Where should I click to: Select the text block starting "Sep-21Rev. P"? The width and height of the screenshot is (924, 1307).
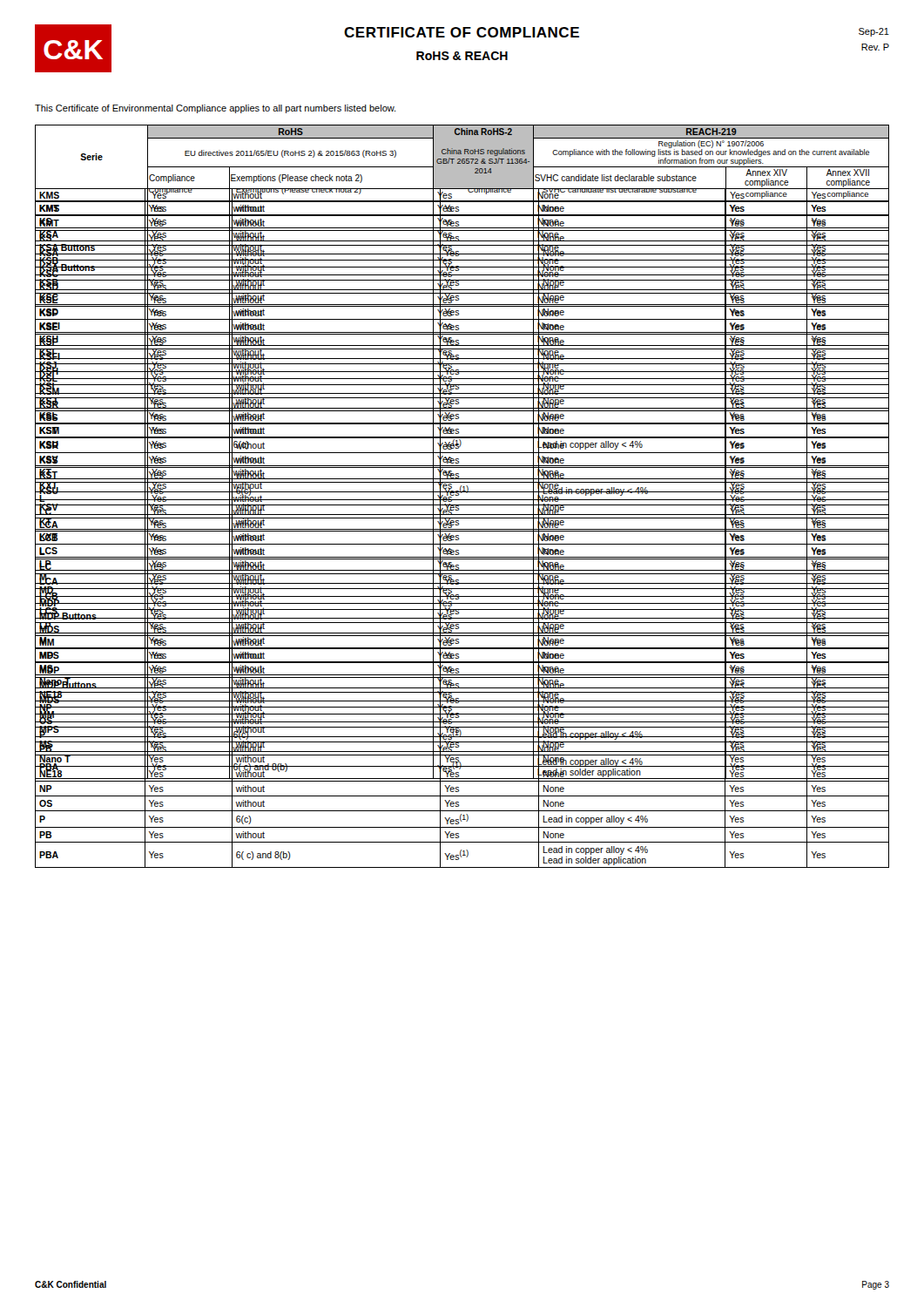coord(874,39)
